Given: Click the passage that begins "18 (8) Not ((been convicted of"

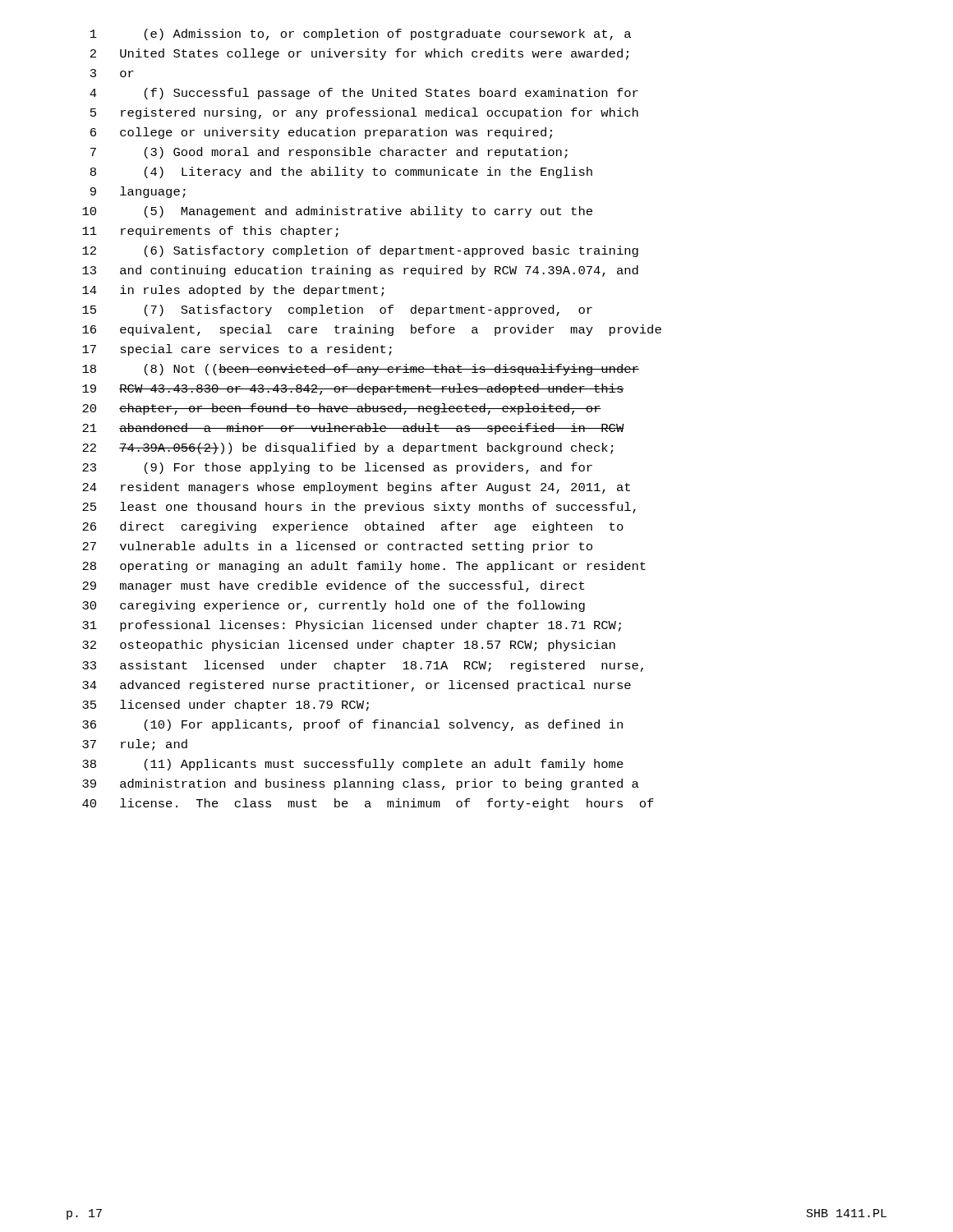Looking at the screenshot, I should 476,370.
